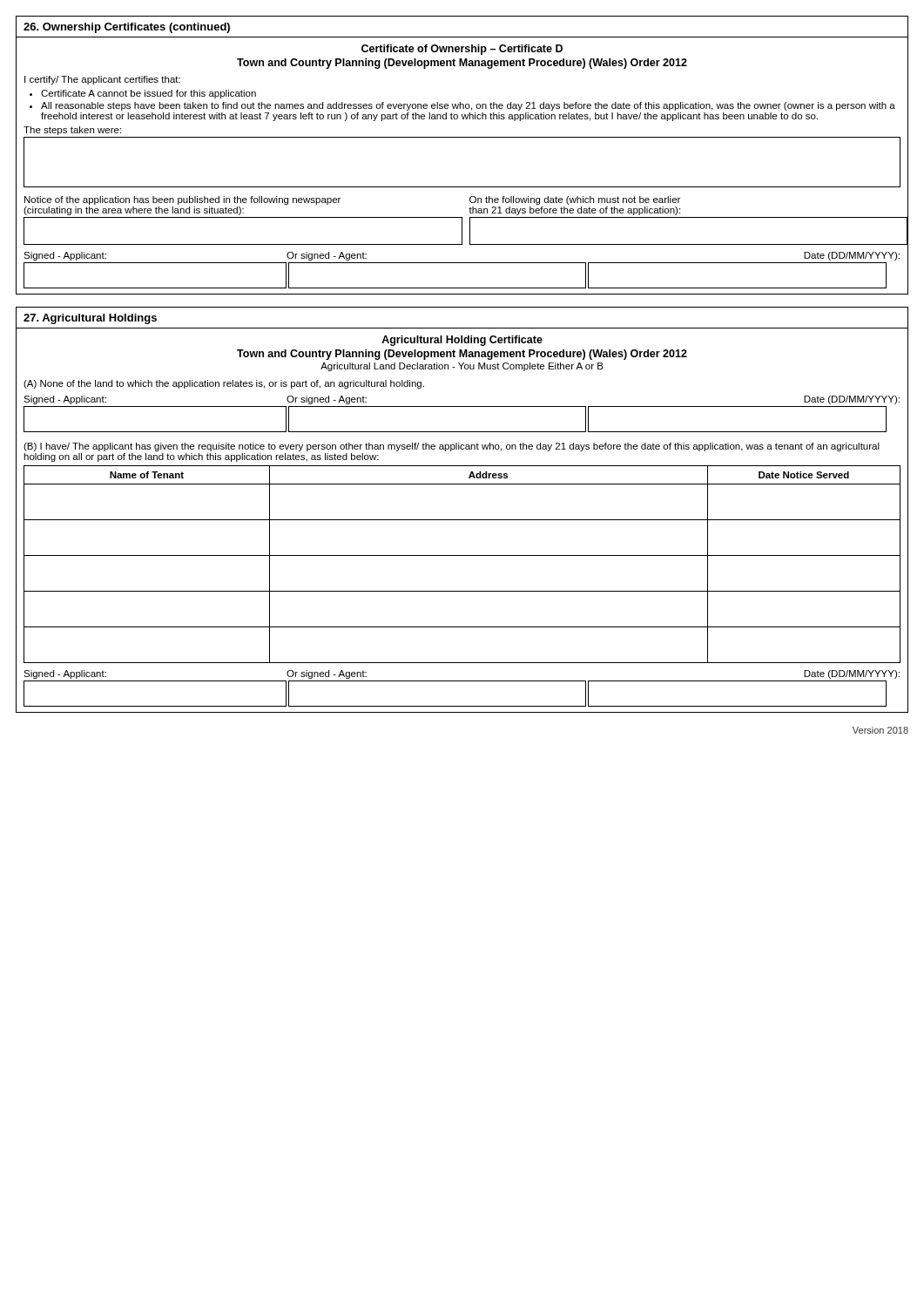Locate the block starting "Certificate A cannot be issued for this"
This screenshot has height=1307, width=924.
point(149,93)
